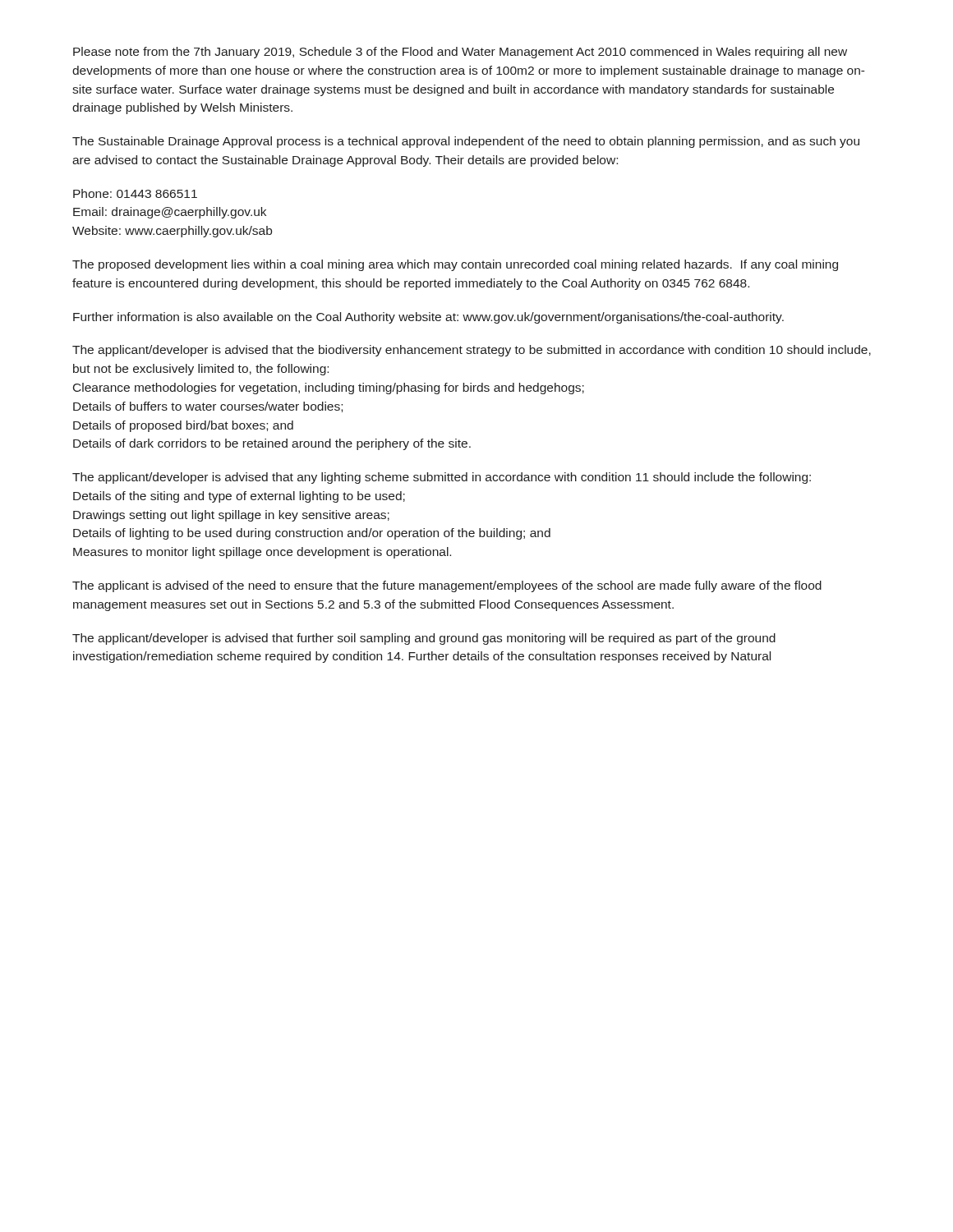Locate the text block containing "The applicant is advised"
The width and height of the screenshot is (953, 1232).
pos(447,595)
